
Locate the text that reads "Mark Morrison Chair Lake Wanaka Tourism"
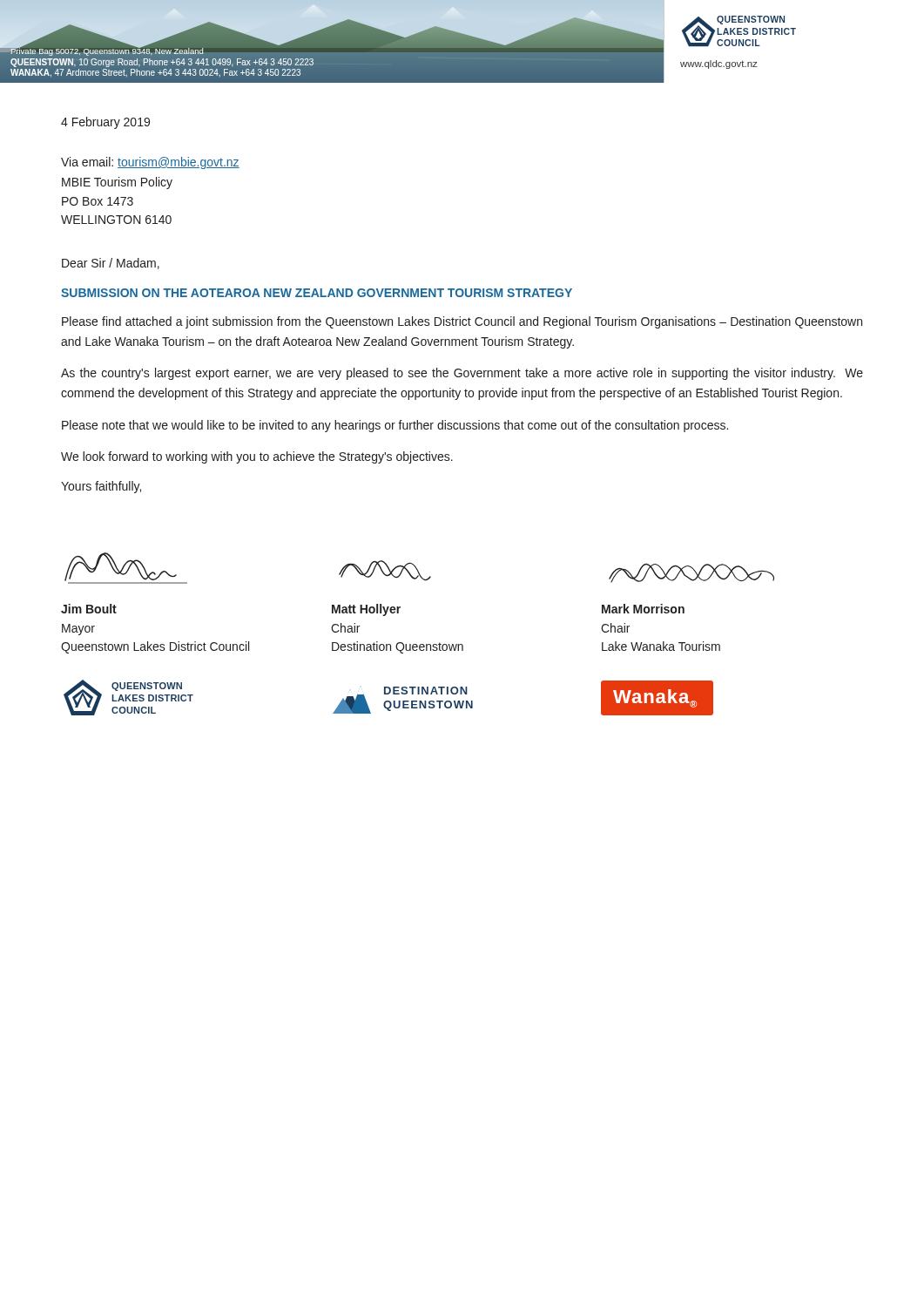pos(643,609)
